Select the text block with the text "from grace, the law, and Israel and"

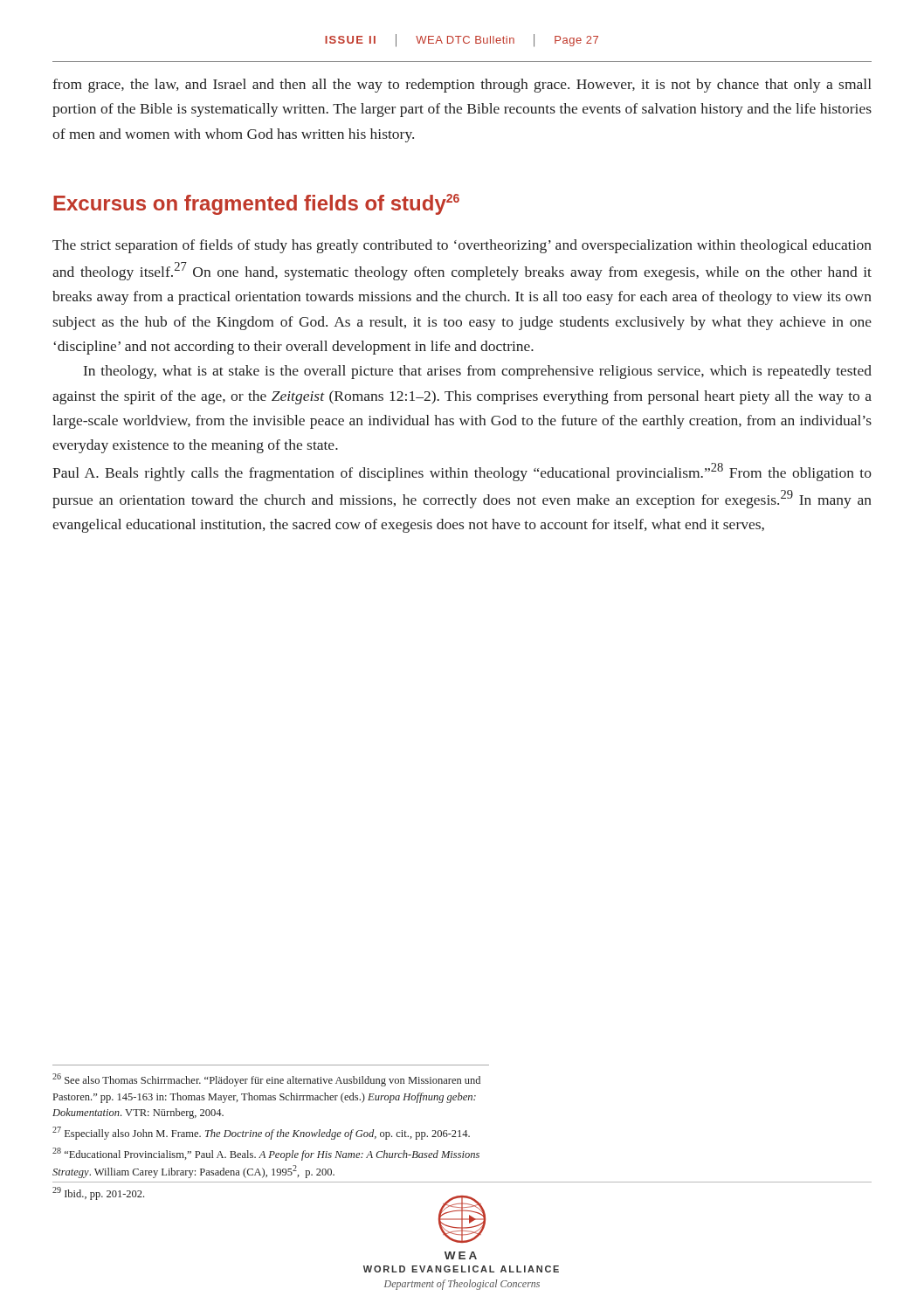tap(462, 109)
